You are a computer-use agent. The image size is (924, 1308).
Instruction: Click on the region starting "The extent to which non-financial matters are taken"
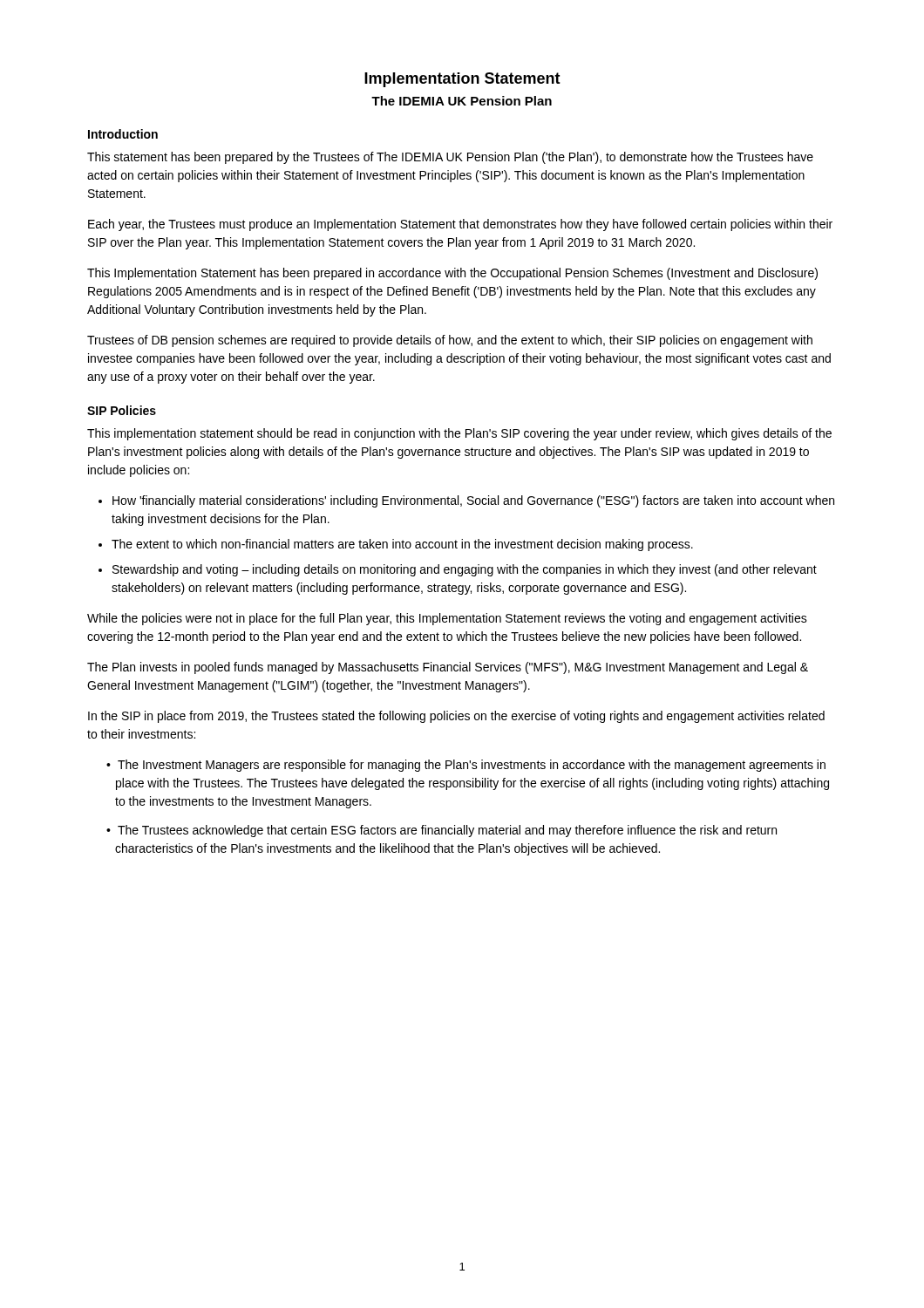403,544
